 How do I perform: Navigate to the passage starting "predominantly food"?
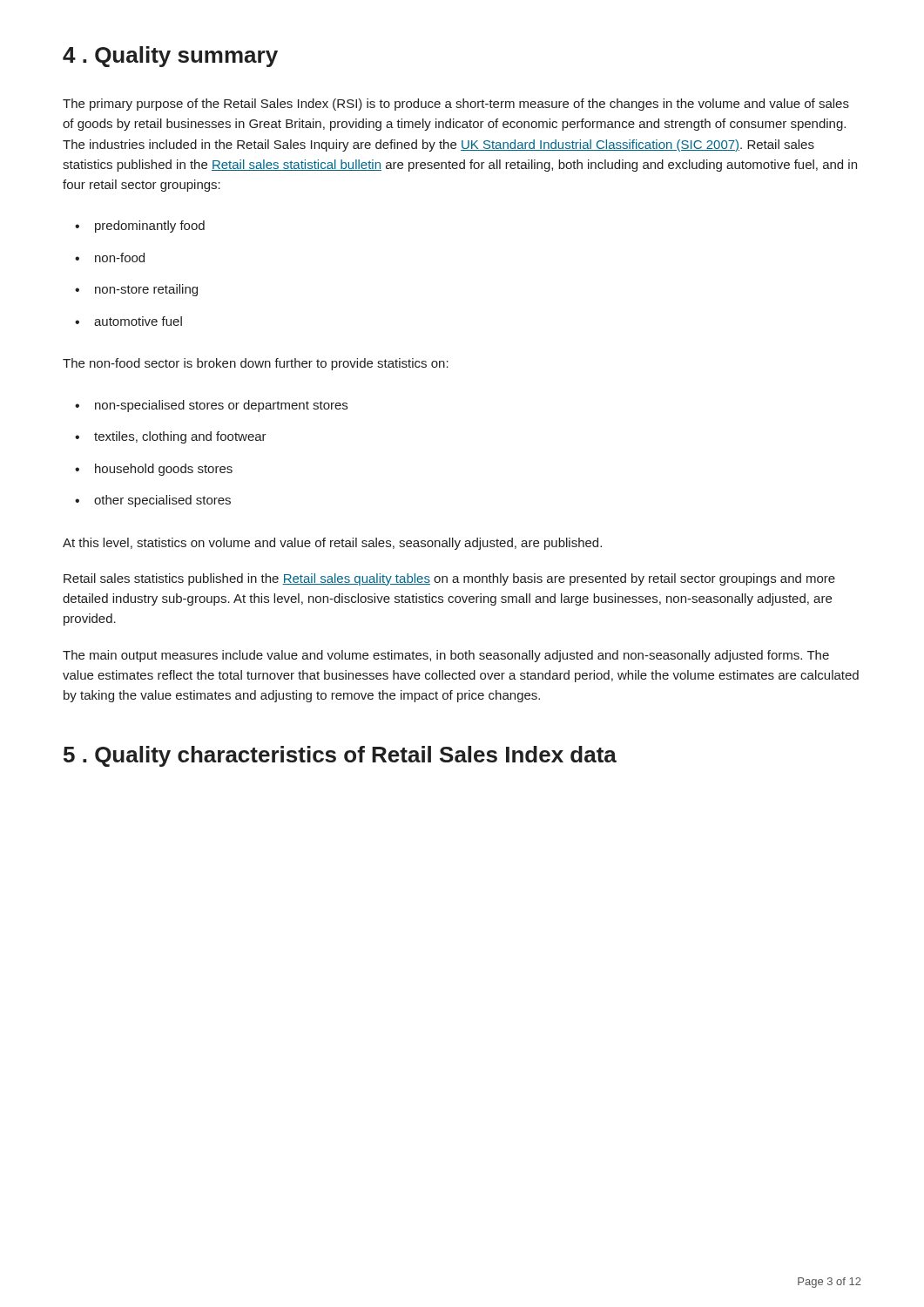[x=150, y=227]
